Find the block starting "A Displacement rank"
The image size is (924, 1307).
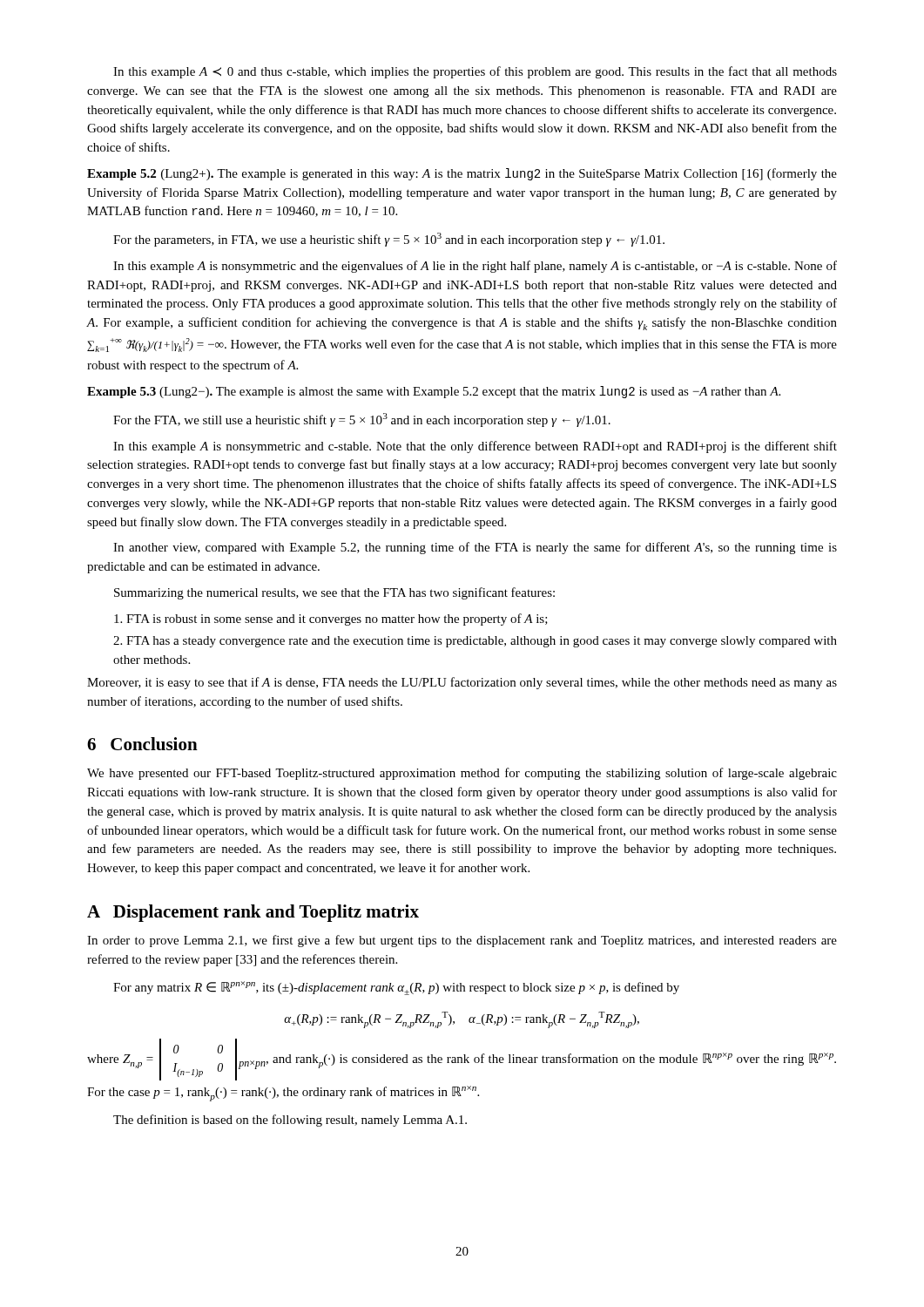[x=253, y=911]
